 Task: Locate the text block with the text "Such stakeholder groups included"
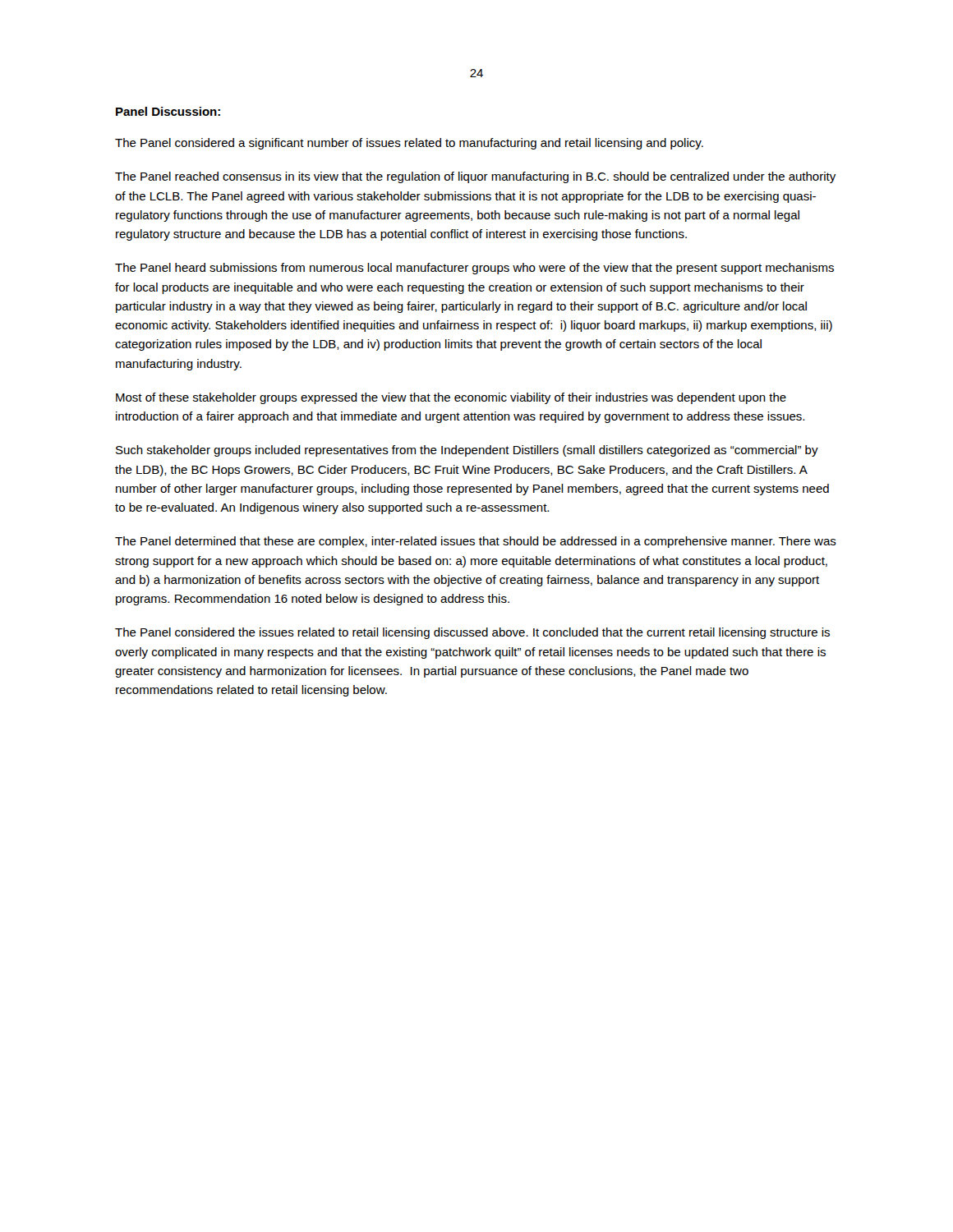[x=472, y=479]
